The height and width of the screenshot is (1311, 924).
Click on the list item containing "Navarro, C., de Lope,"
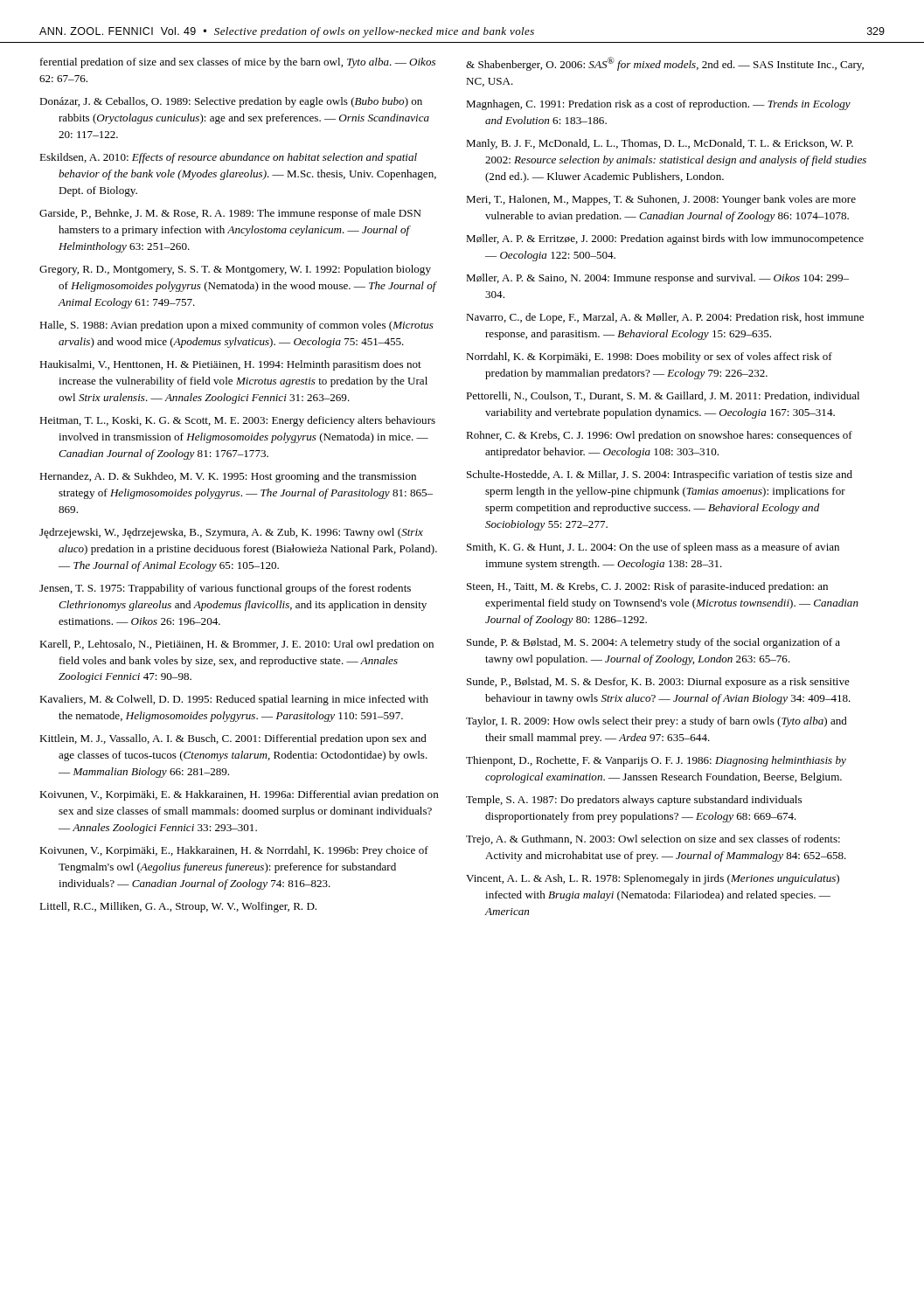(x=665, y=325)
